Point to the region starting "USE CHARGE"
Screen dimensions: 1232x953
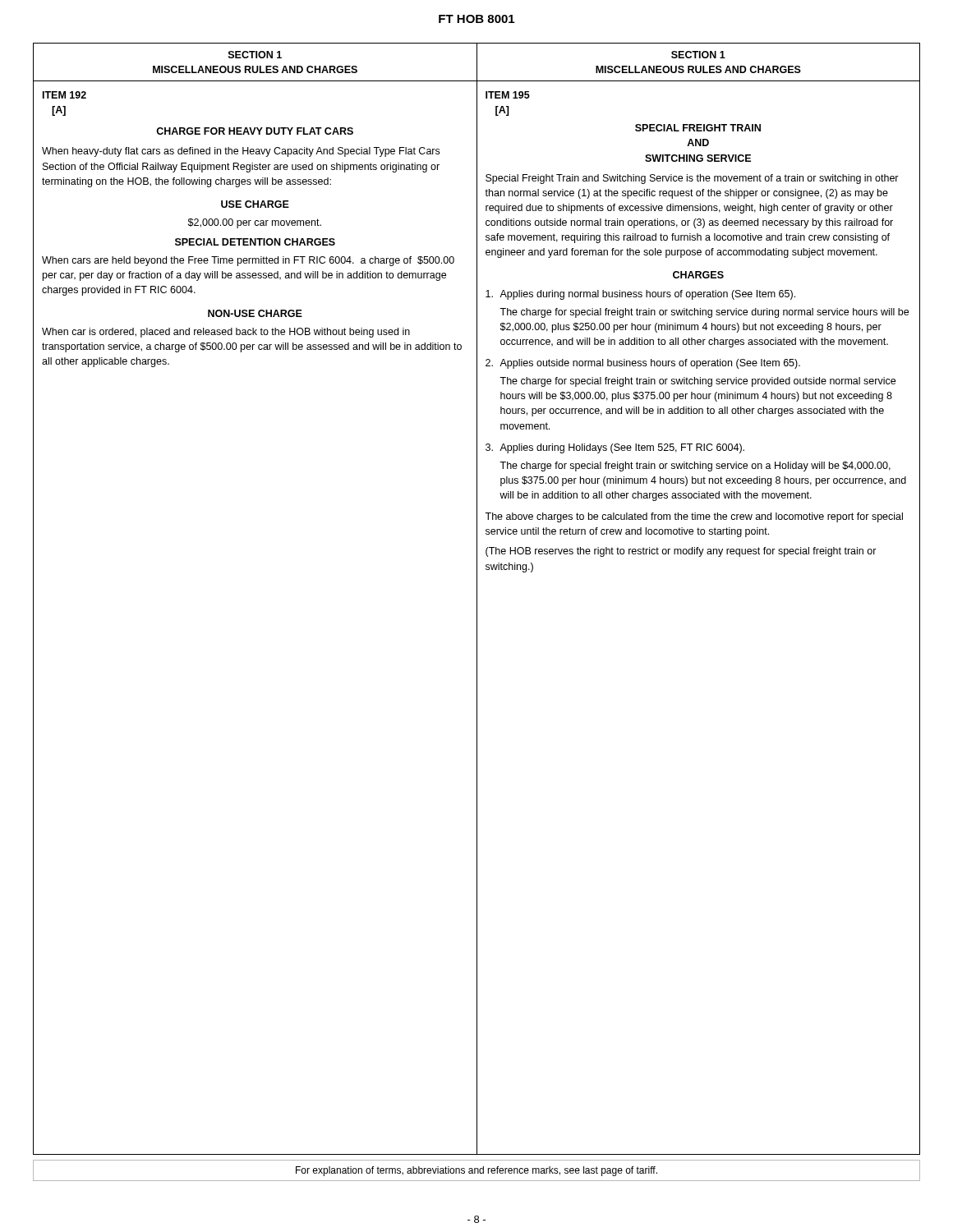(255, 204)
